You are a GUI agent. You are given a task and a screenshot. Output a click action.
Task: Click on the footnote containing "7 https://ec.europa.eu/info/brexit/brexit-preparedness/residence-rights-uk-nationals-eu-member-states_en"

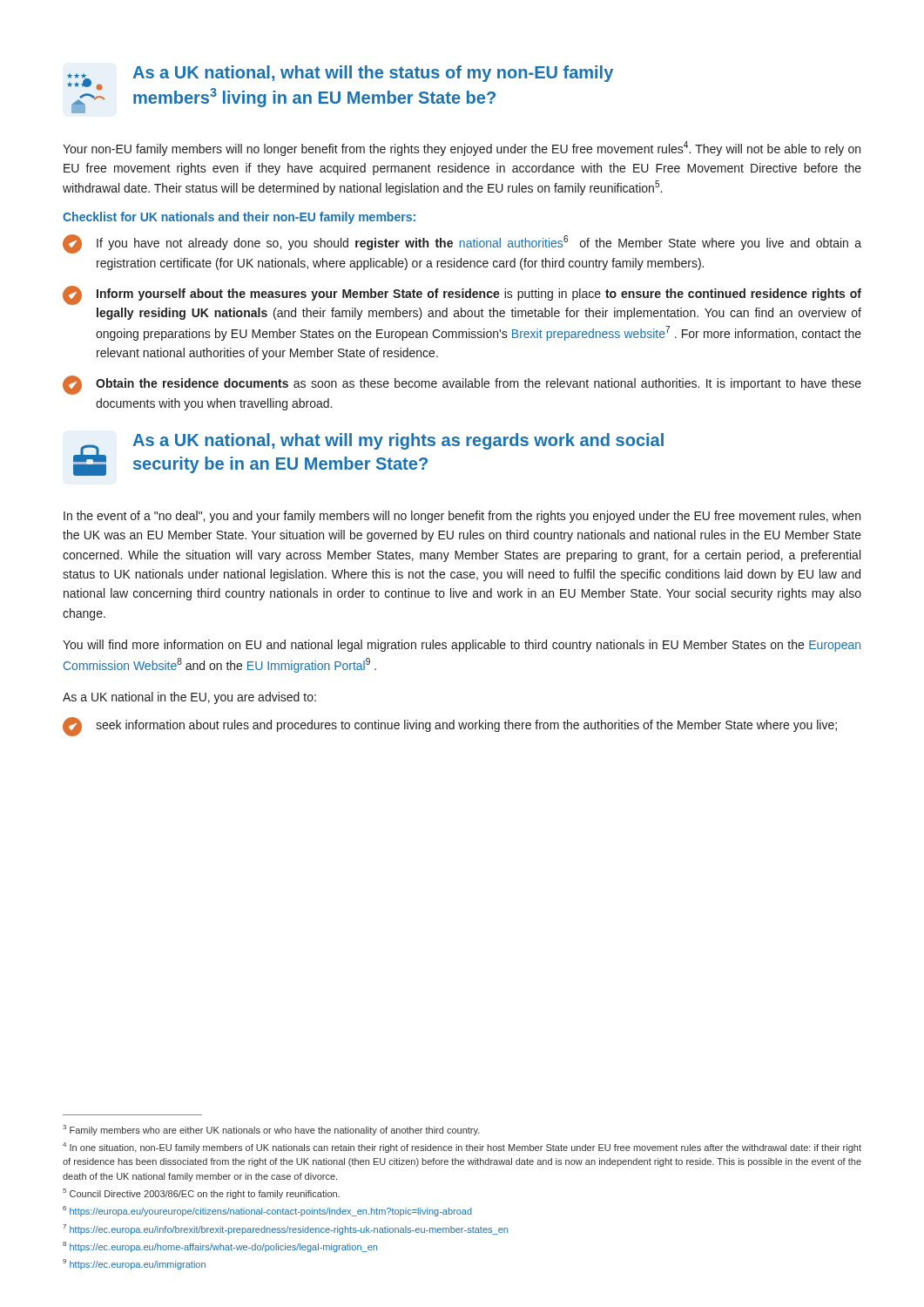pyautogui.click(x=286, y=1228)
